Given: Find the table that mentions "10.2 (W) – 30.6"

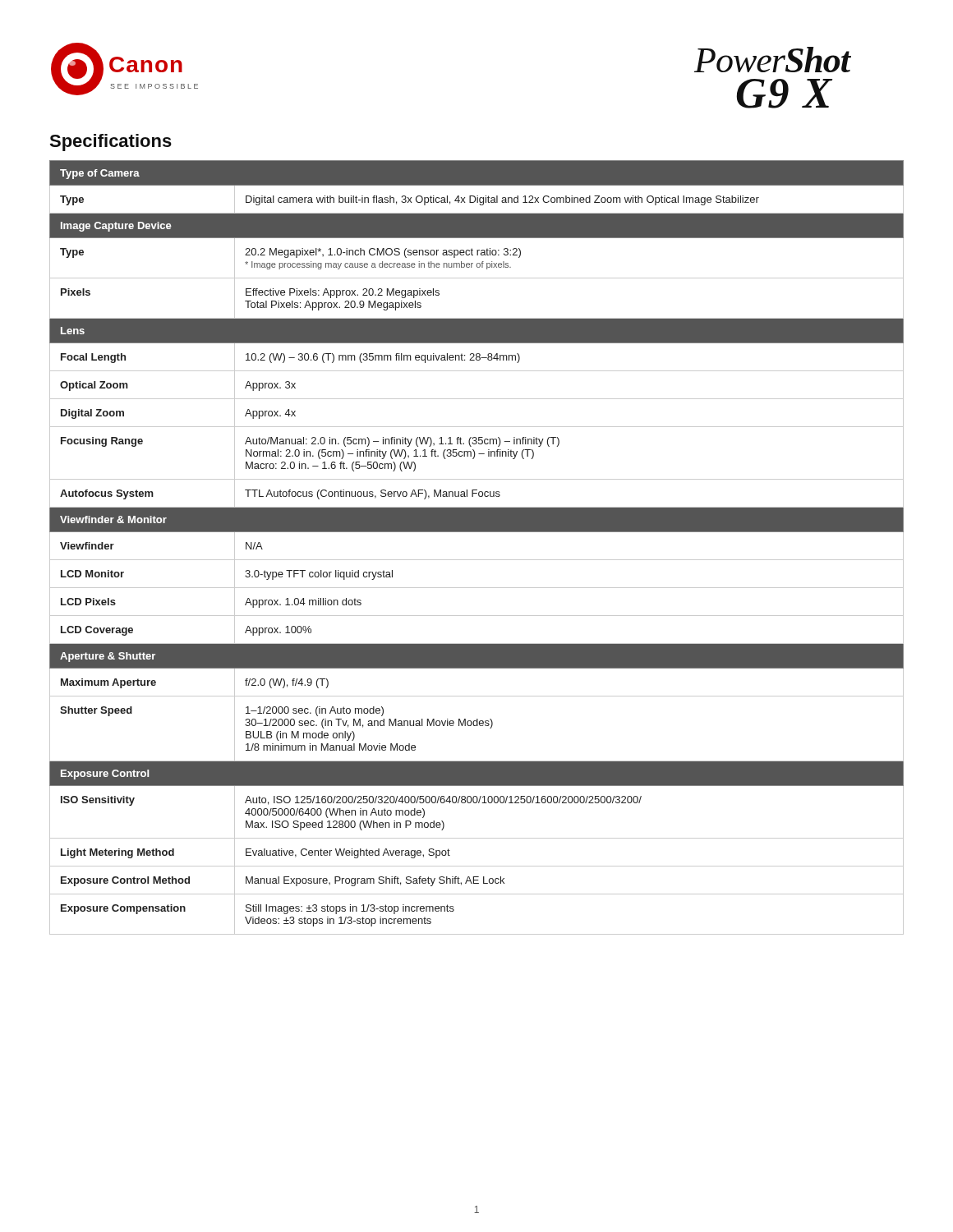Looking at the screenshot, I should point(476,547).
